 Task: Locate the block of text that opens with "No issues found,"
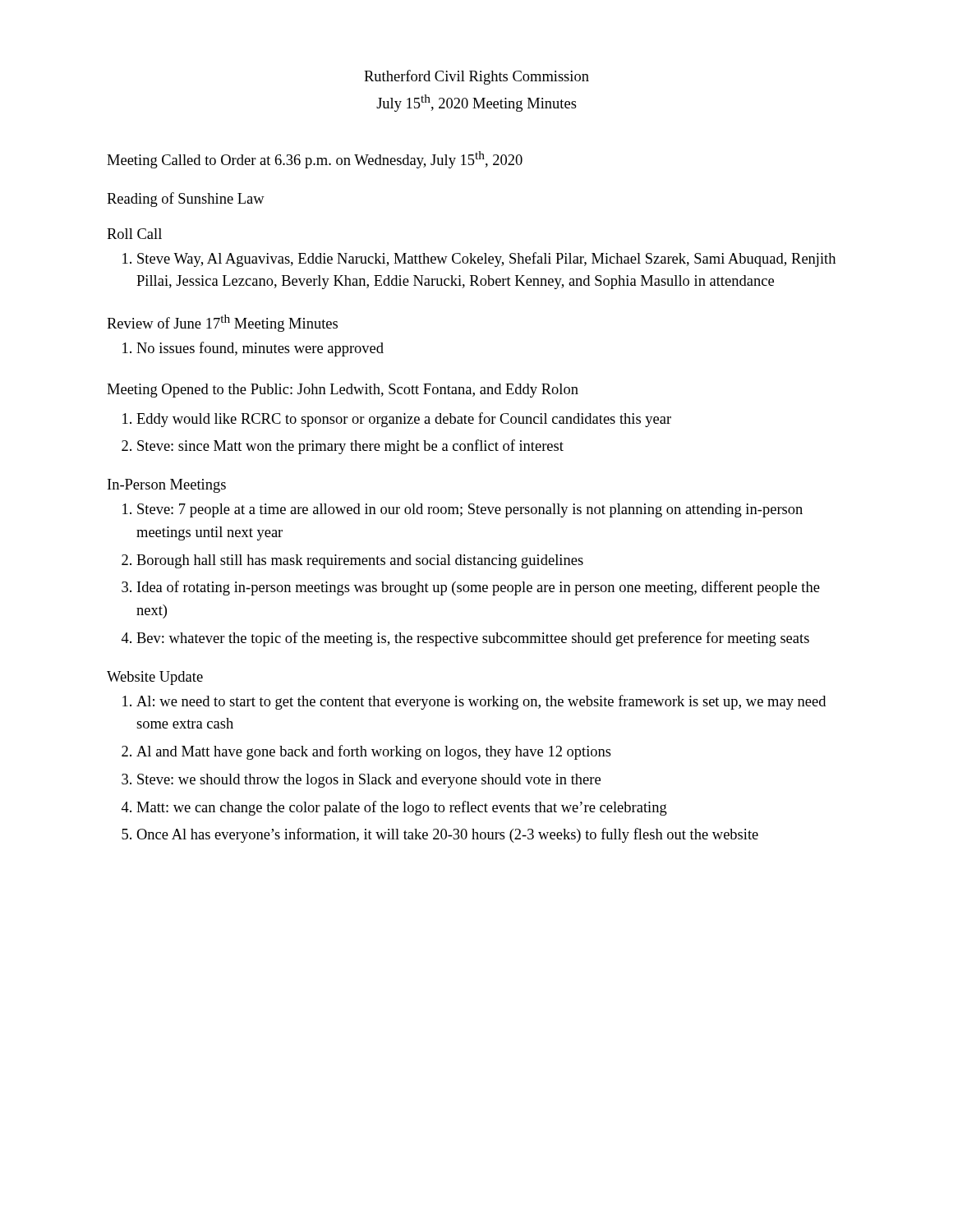click(260, 348)
